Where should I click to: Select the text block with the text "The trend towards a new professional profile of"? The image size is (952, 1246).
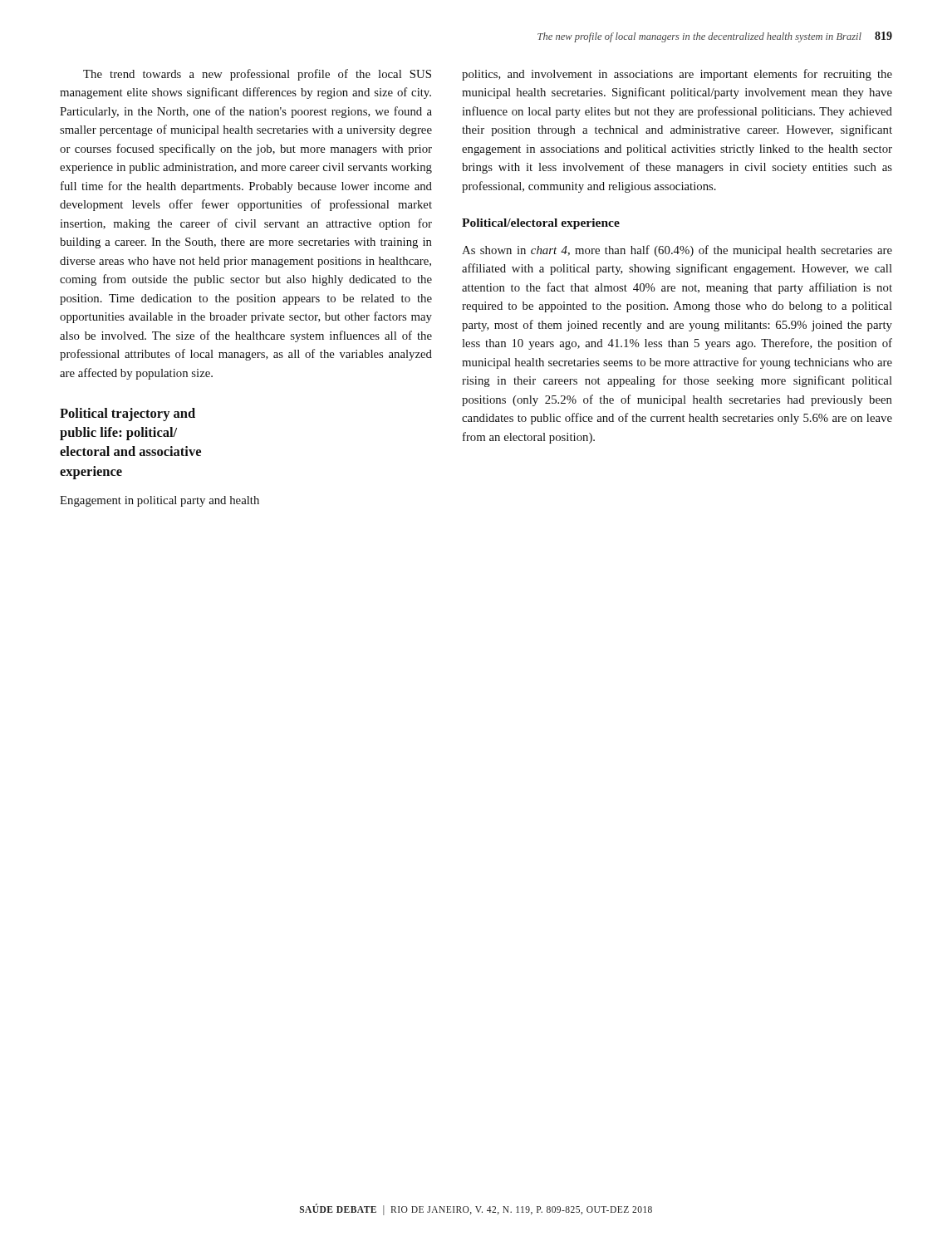tap(246, 224)
